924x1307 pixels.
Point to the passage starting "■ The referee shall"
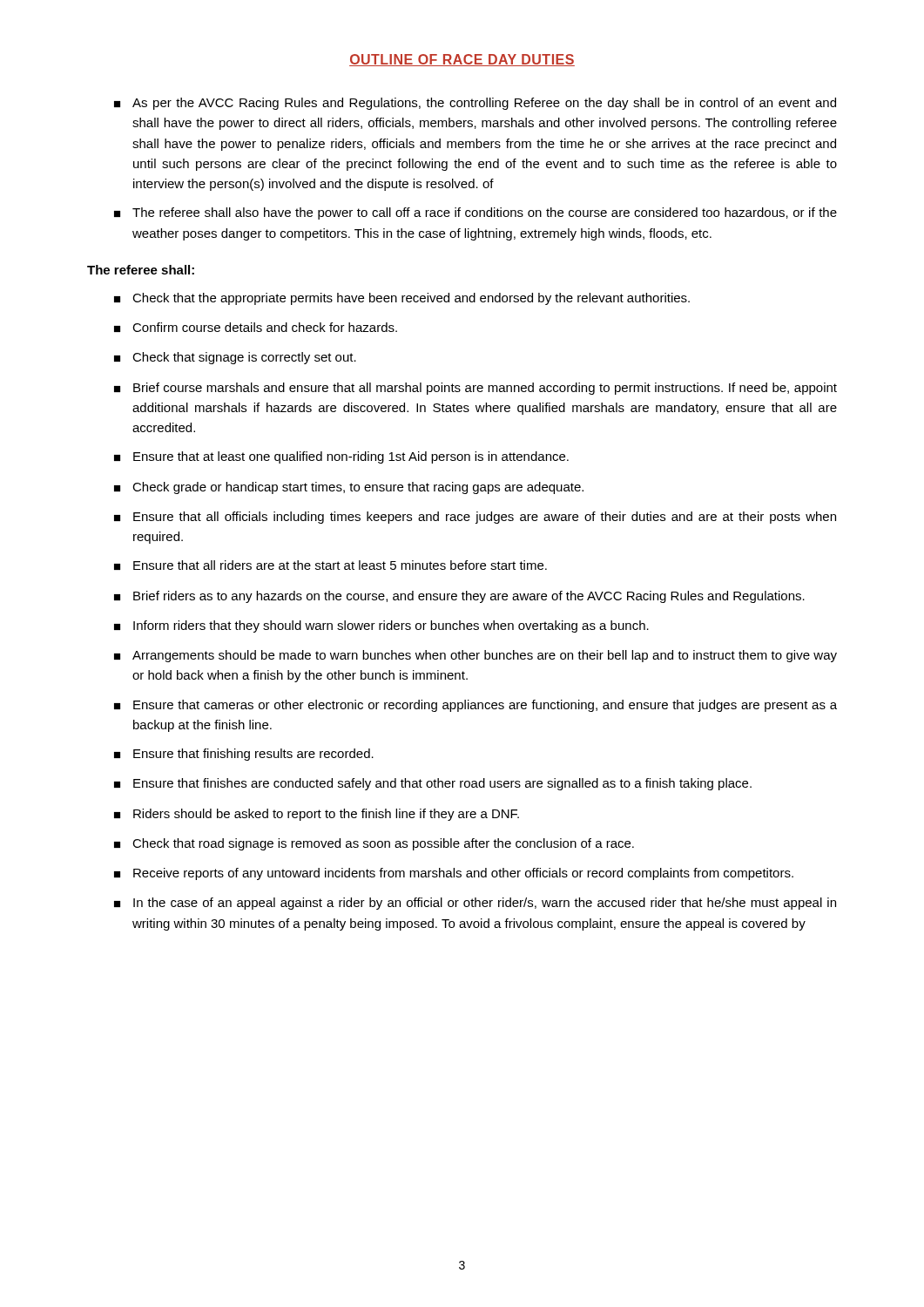pyautogui.click(x=475, y=223)
